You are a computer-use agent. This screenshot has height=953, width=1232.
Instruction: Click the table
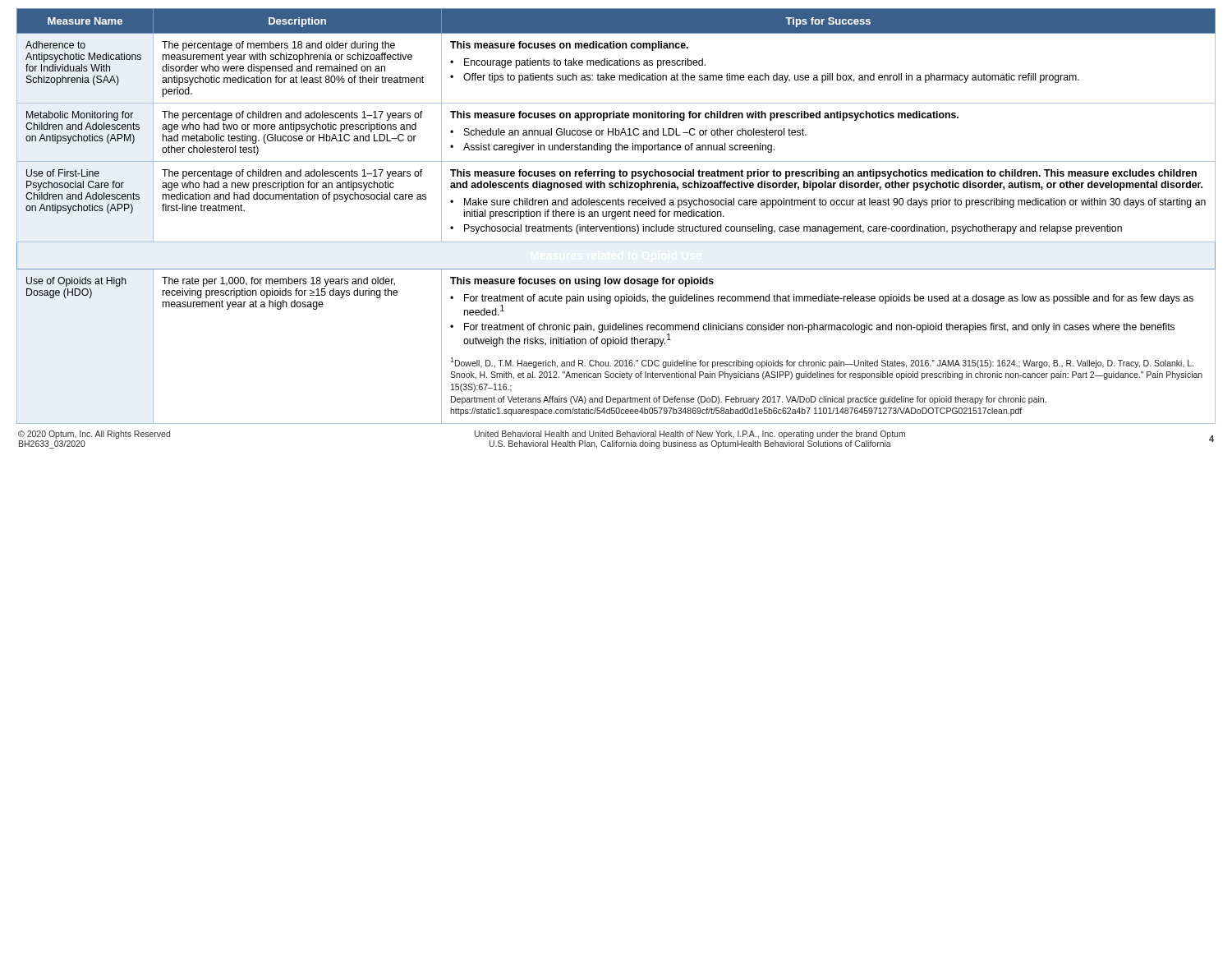coord(616,216)
